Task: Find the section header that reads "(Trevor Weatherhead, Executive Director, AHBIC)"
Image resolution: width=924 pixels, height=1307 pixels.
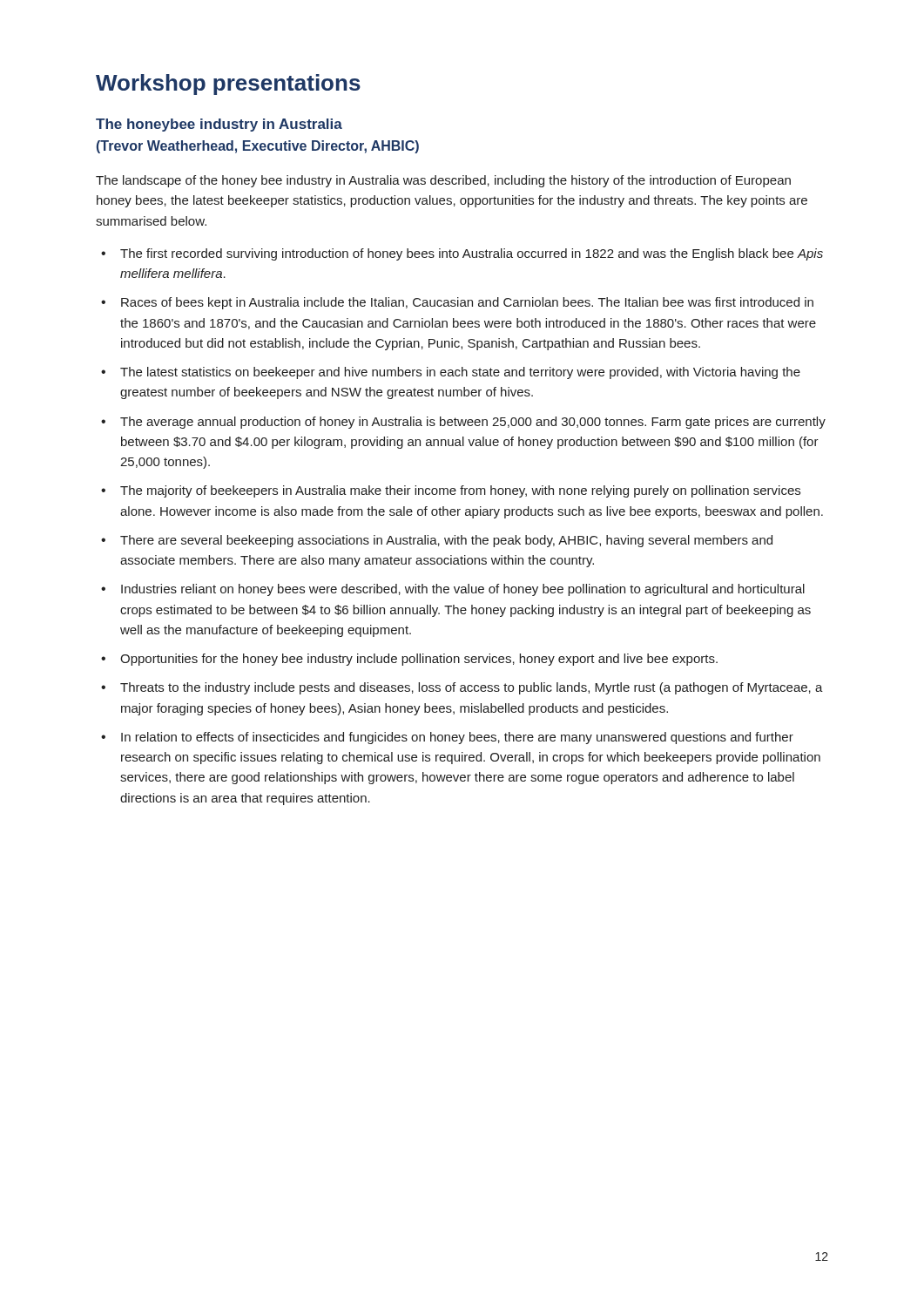Action: click(x=258, y=146)
